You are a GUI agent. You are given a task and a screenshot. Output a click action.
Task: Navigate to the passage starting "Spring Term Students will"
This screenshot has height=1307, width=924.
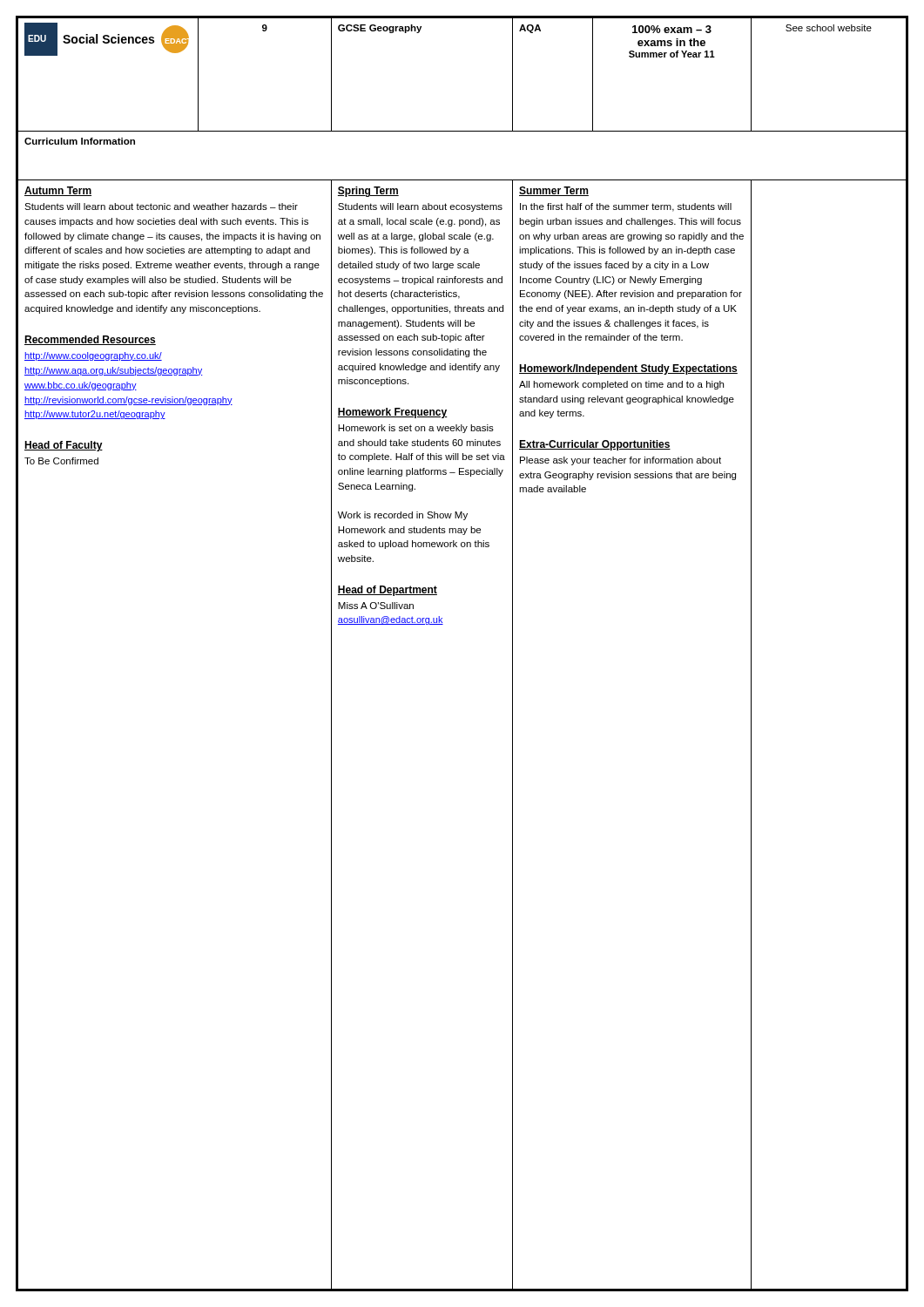coord(422,406)
